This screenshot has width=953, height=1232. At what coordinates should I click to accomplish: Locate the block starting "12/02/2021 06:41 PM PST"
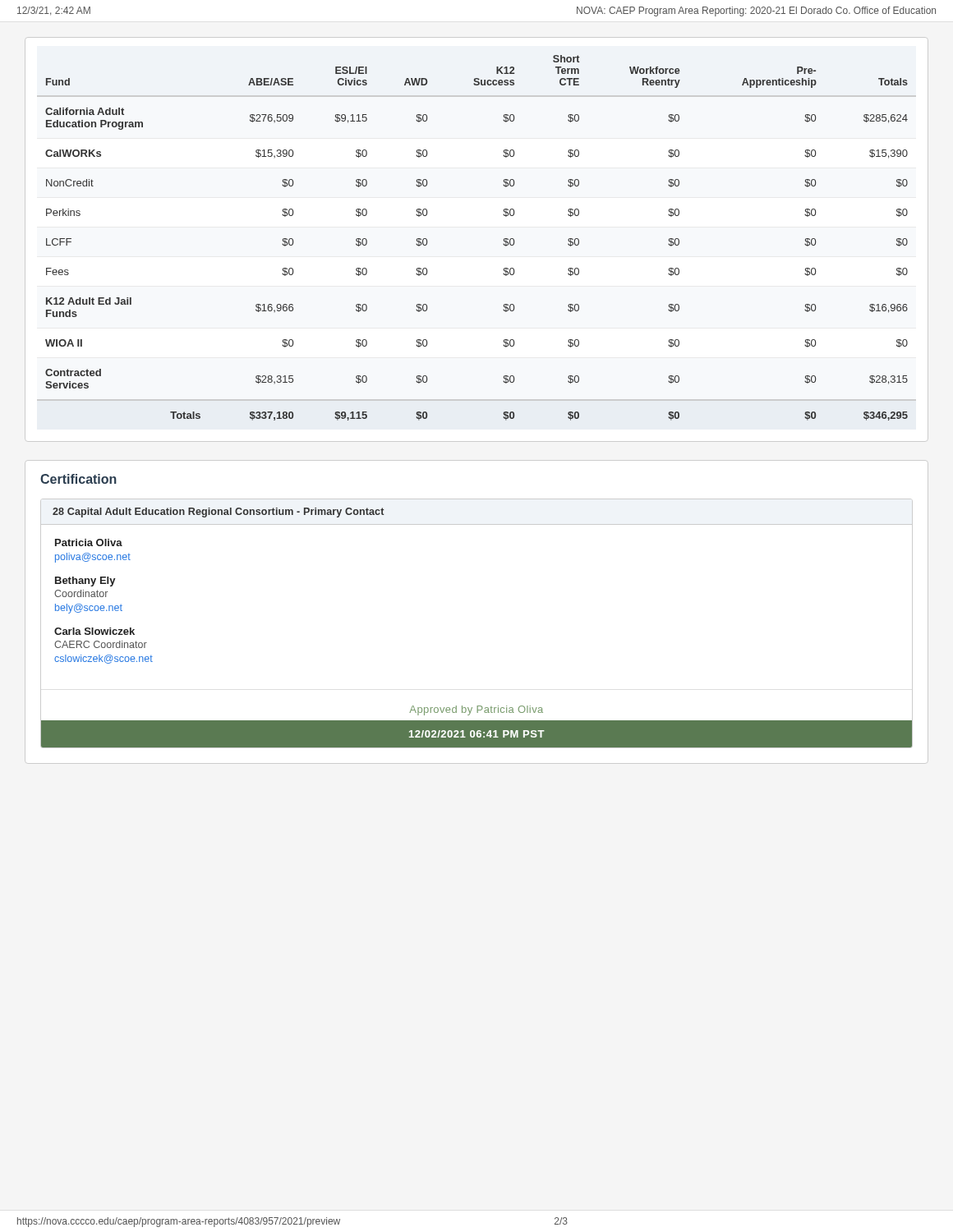click(x=476, y=734)
